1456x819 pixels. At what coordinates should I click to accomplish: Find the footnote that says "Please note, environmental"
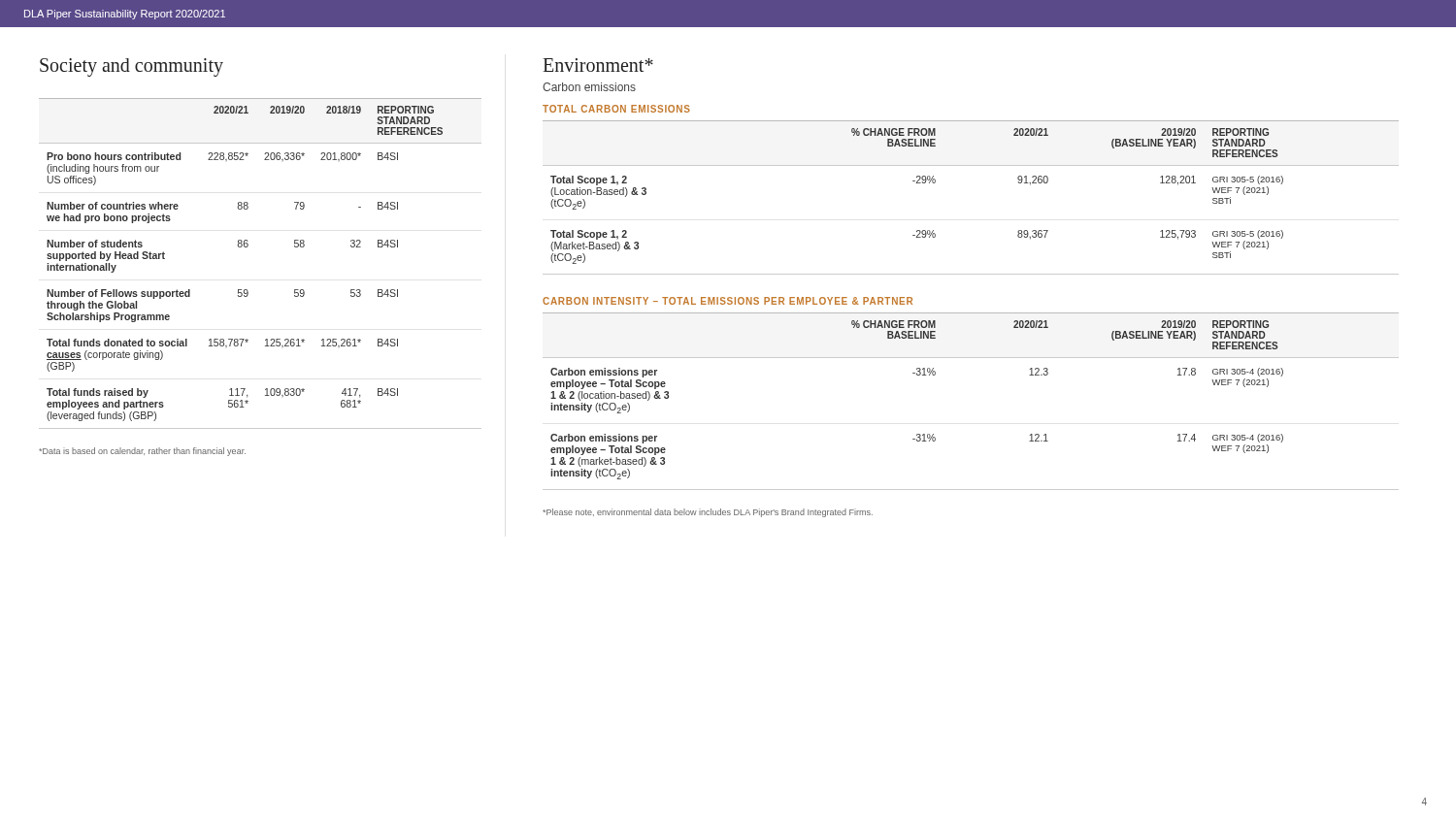tap(708, 513)
